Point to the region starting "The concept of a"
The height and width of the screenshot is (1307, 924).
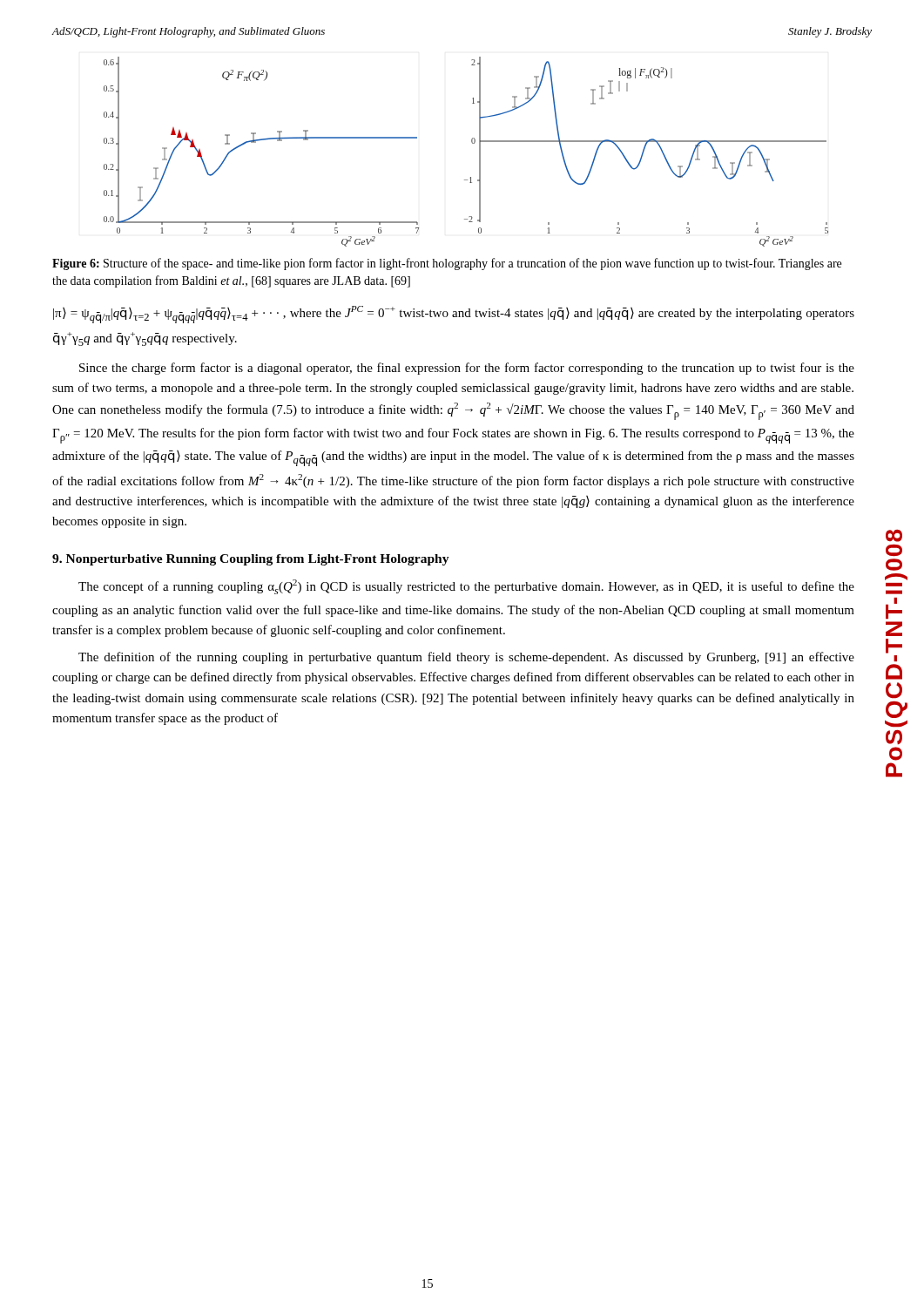coord(453,607)
